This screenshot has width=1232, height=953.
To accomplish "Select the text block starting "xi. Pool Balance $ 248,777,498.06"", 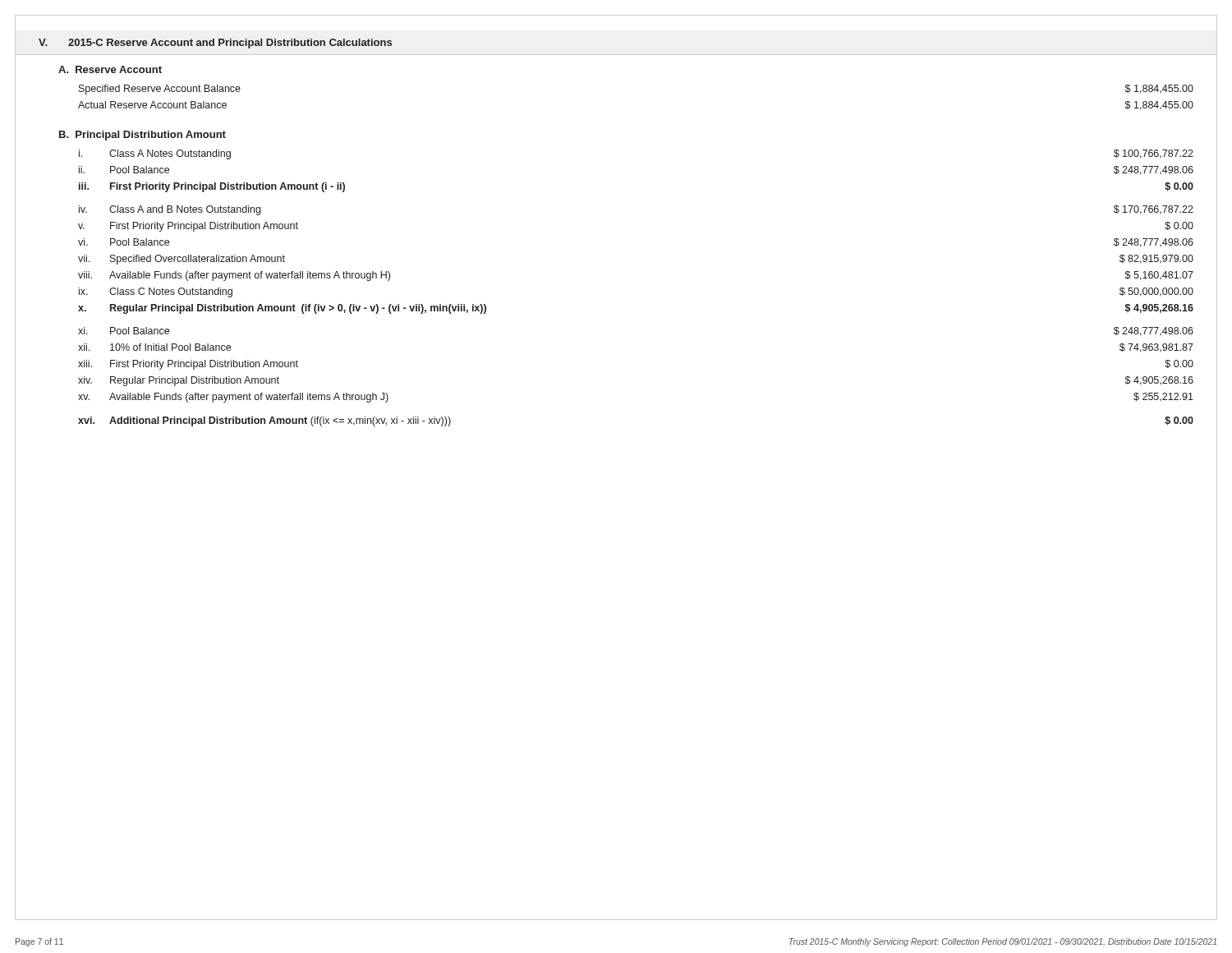I will coord(136,331).
